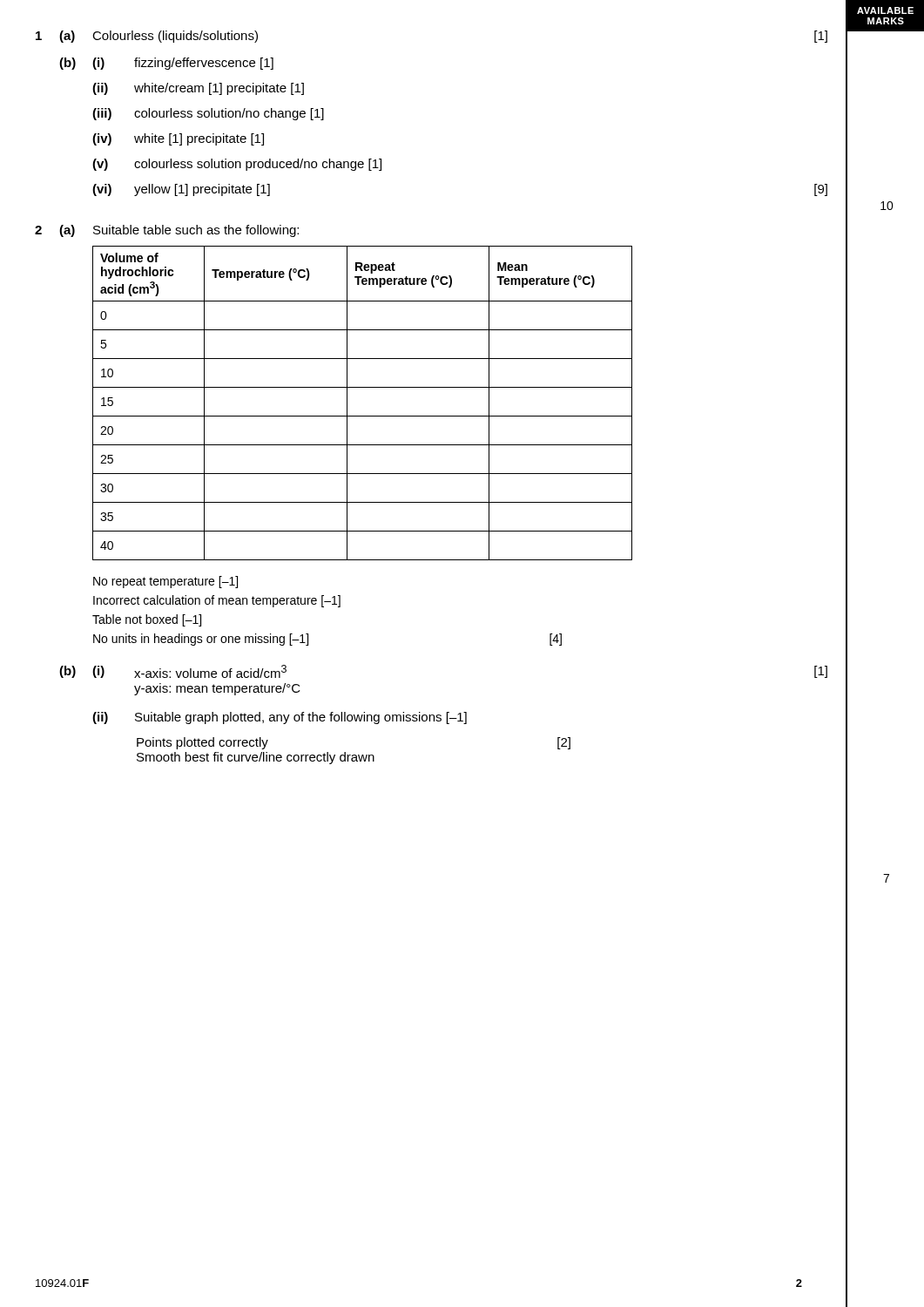Point to the text starting "No repeat temperature"
This screenshot has width=924, height=1307.
coord(165,582)
